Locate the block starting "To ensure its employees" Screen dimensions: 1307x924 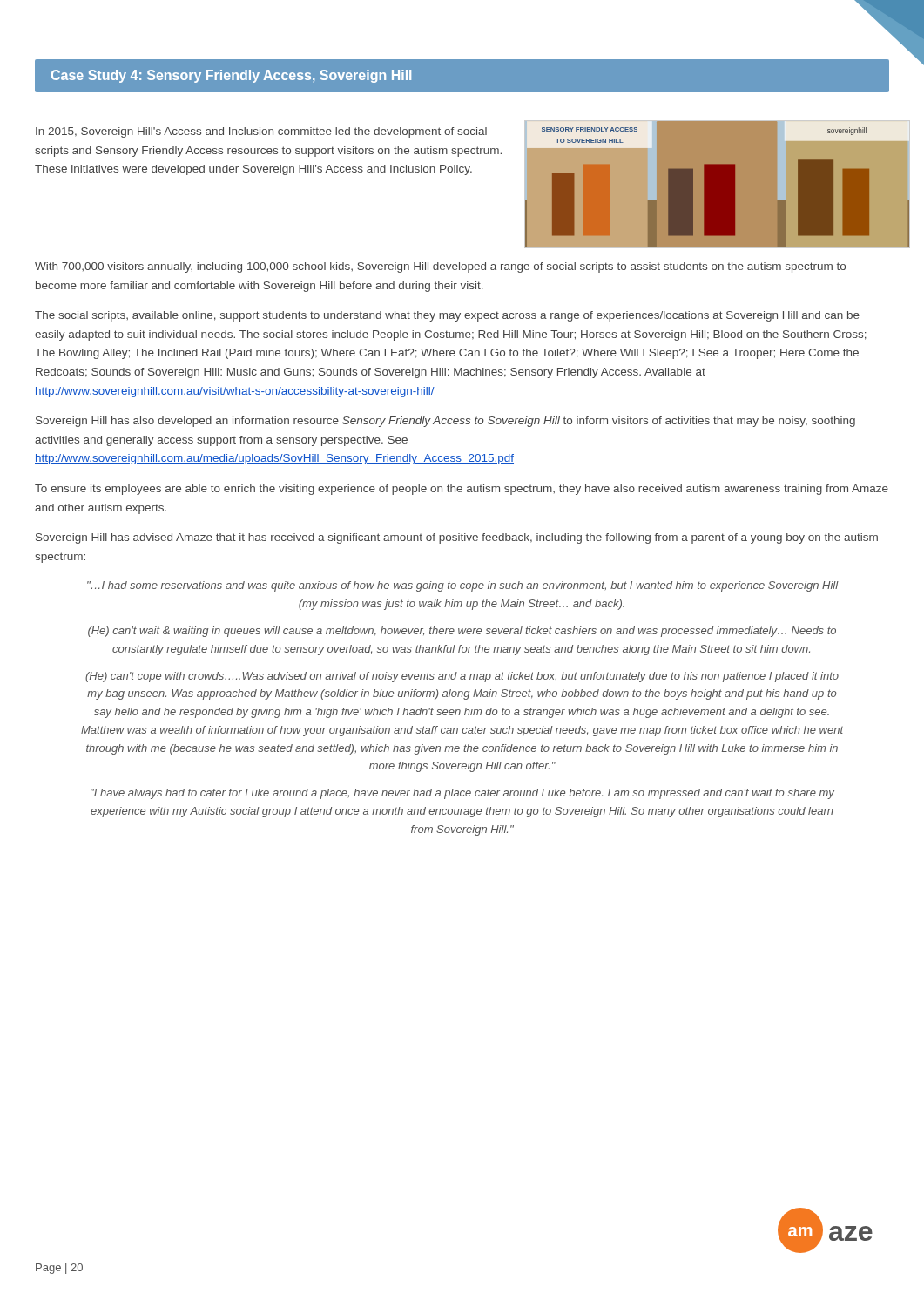click(462, 498)
